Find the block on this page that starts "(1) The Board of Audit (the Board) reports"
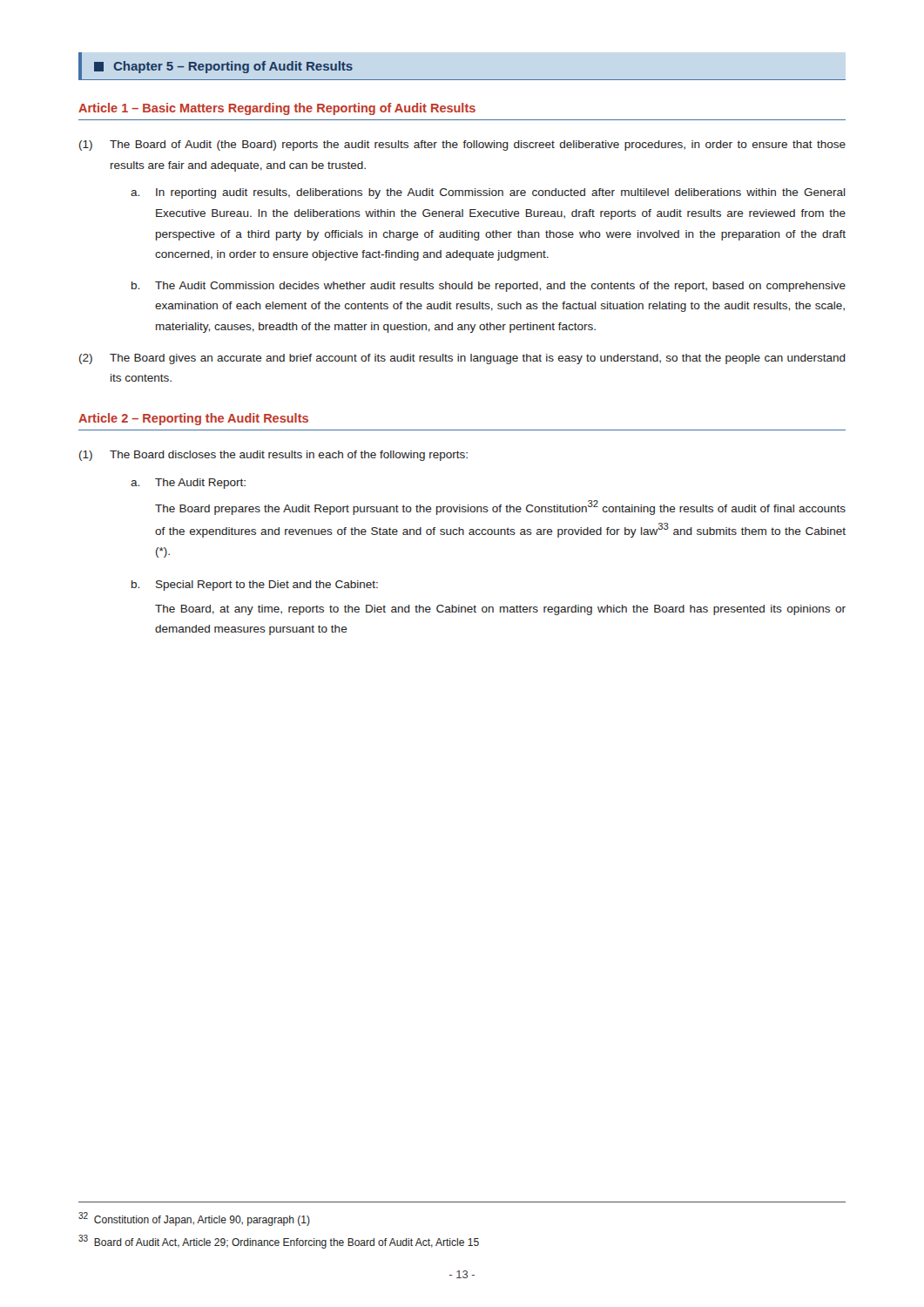 click(x=462, y=155)
